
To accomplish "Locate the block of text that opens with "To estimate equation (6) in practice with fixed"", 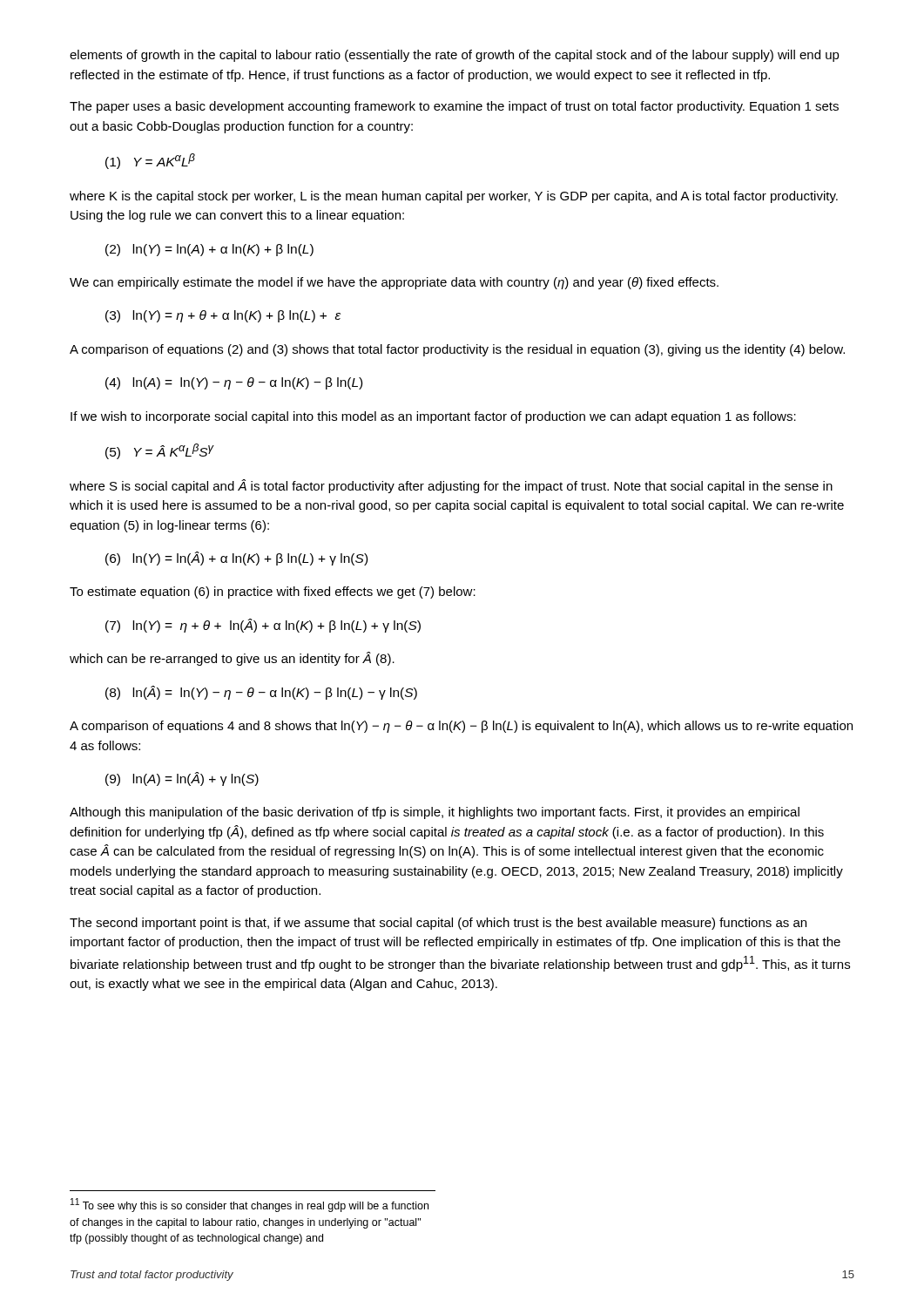I will point(273,591).
